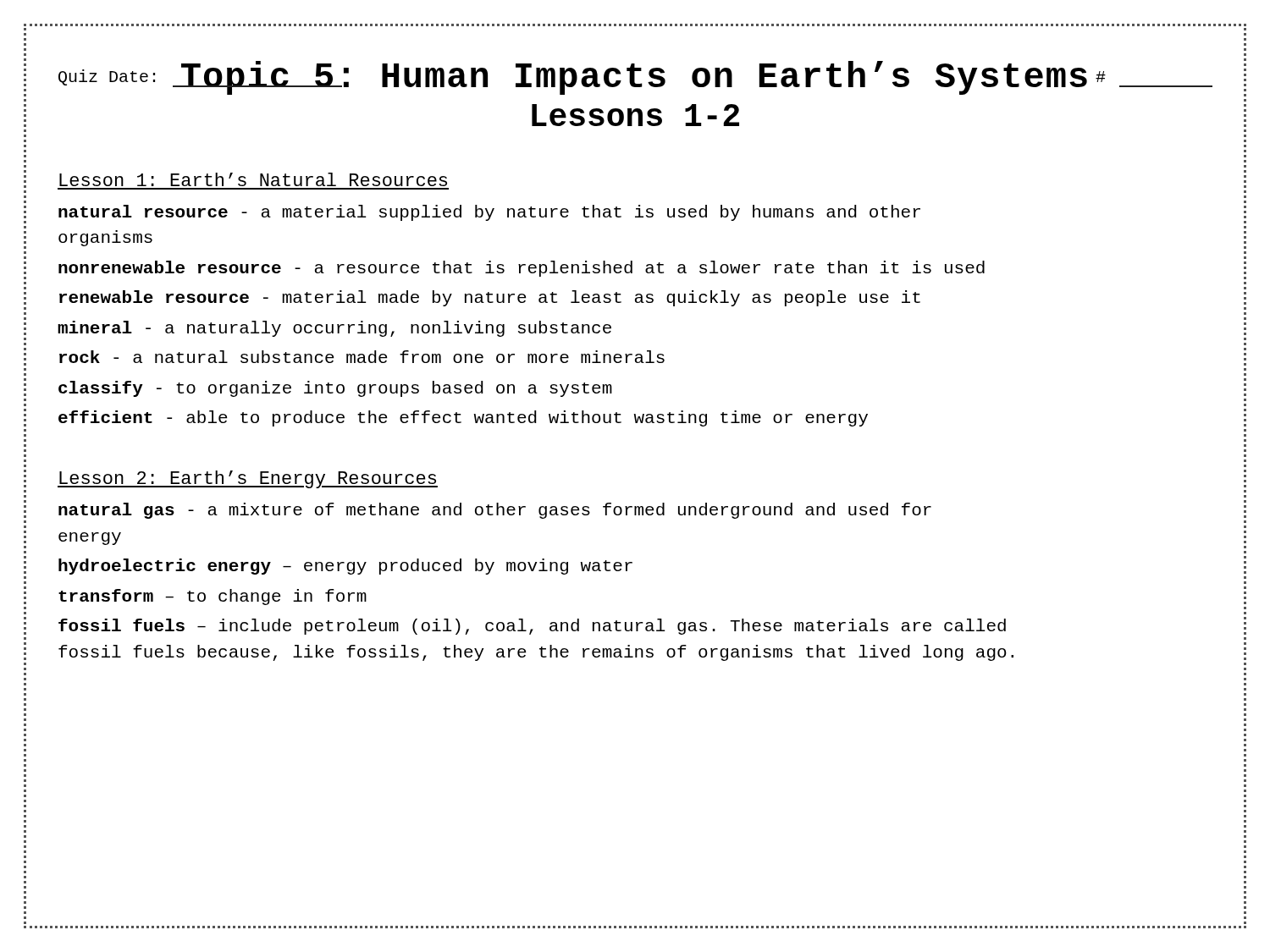This screenshot has height=952, width=1270.
Task: Locate the text starting "hydroelectric energy – energy produced"
Action: [x=346, y=567]
